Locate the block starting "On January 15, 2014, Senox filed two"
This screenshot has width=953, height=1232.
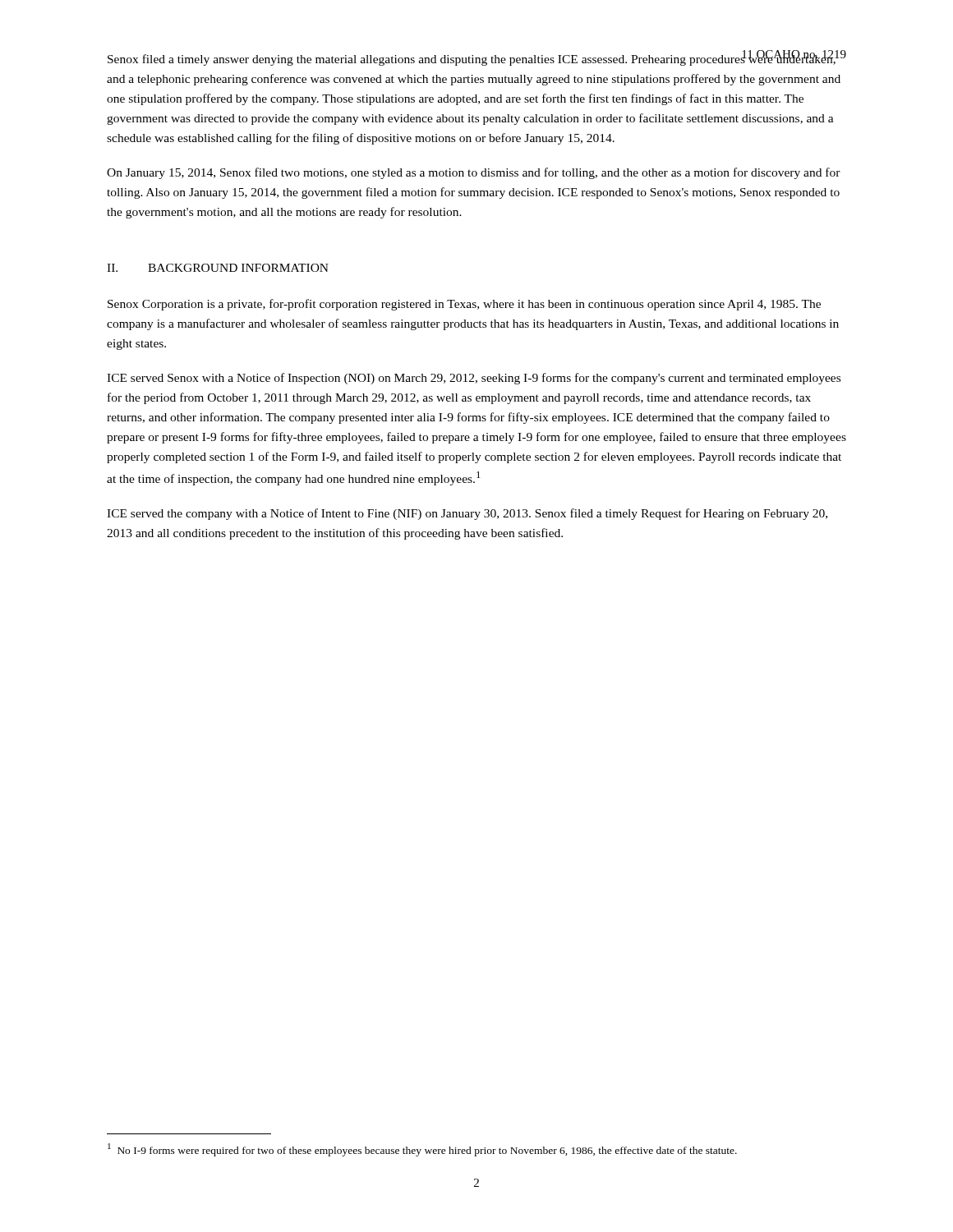pos(473,192)
